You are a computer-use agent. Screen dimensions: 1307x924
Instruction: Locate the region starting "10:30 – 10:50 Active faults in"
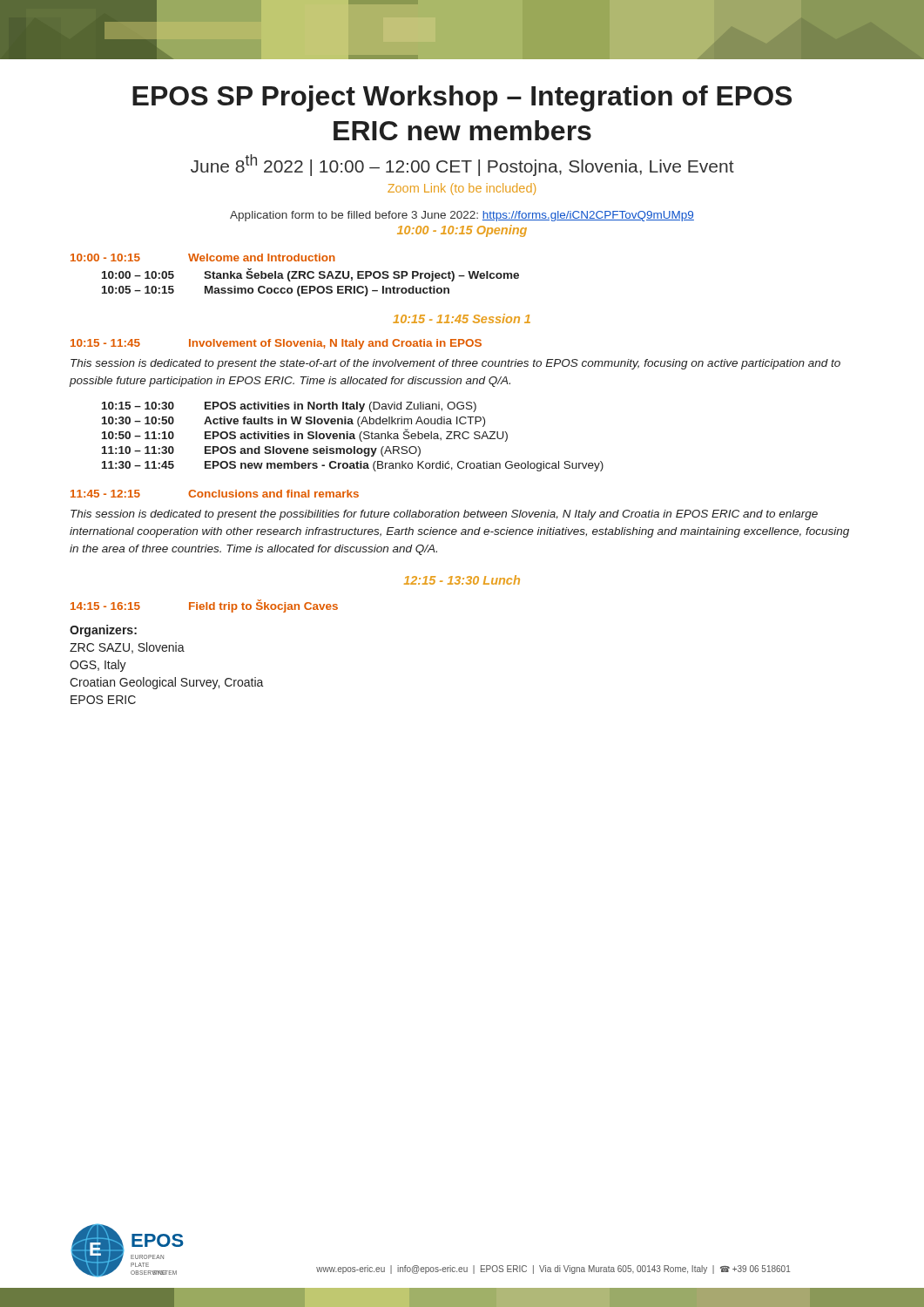point(294,420)
